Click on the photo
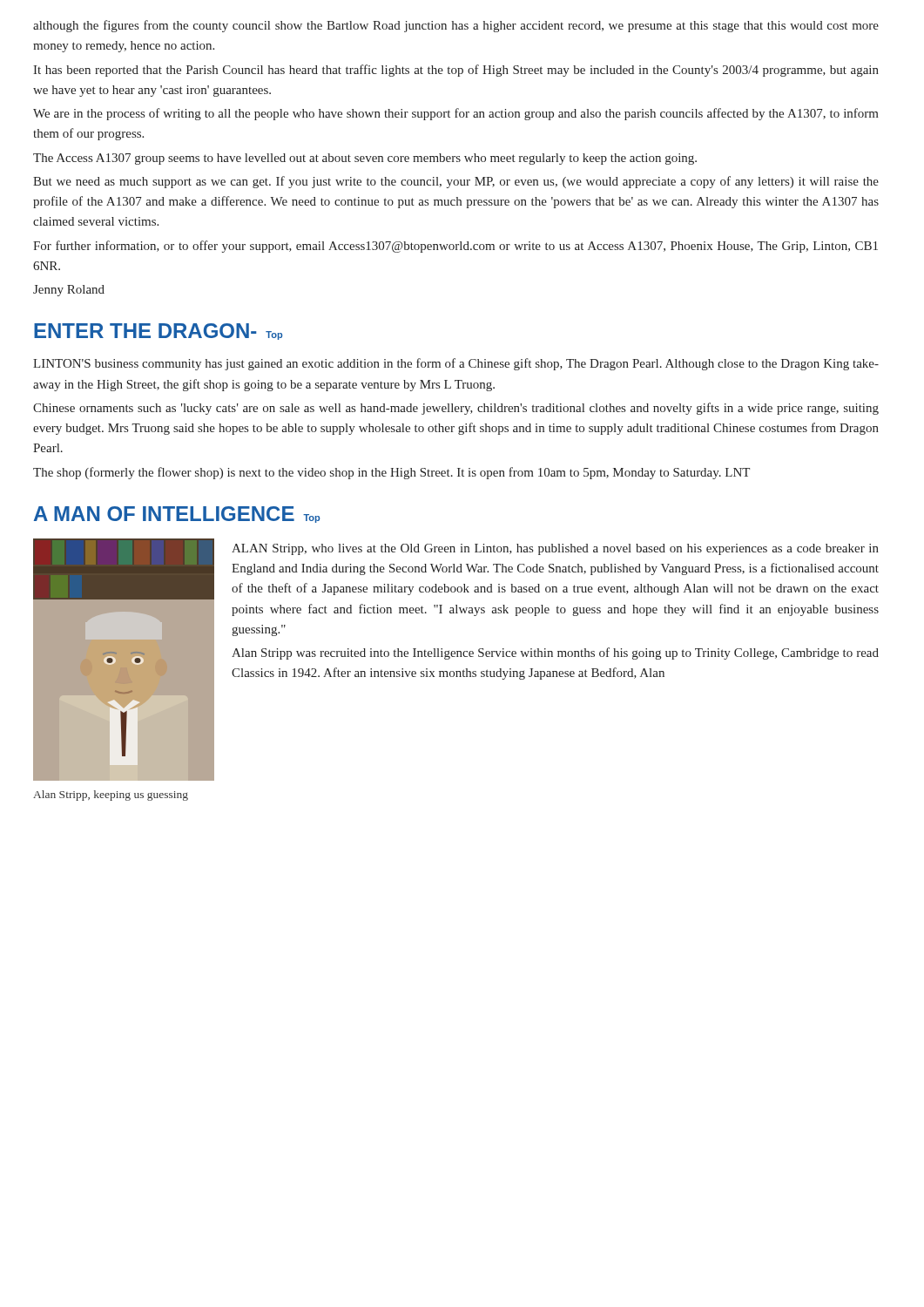The height and width of the screenshot is (1307, 924). pyautogui.click(x=124, y=671)
